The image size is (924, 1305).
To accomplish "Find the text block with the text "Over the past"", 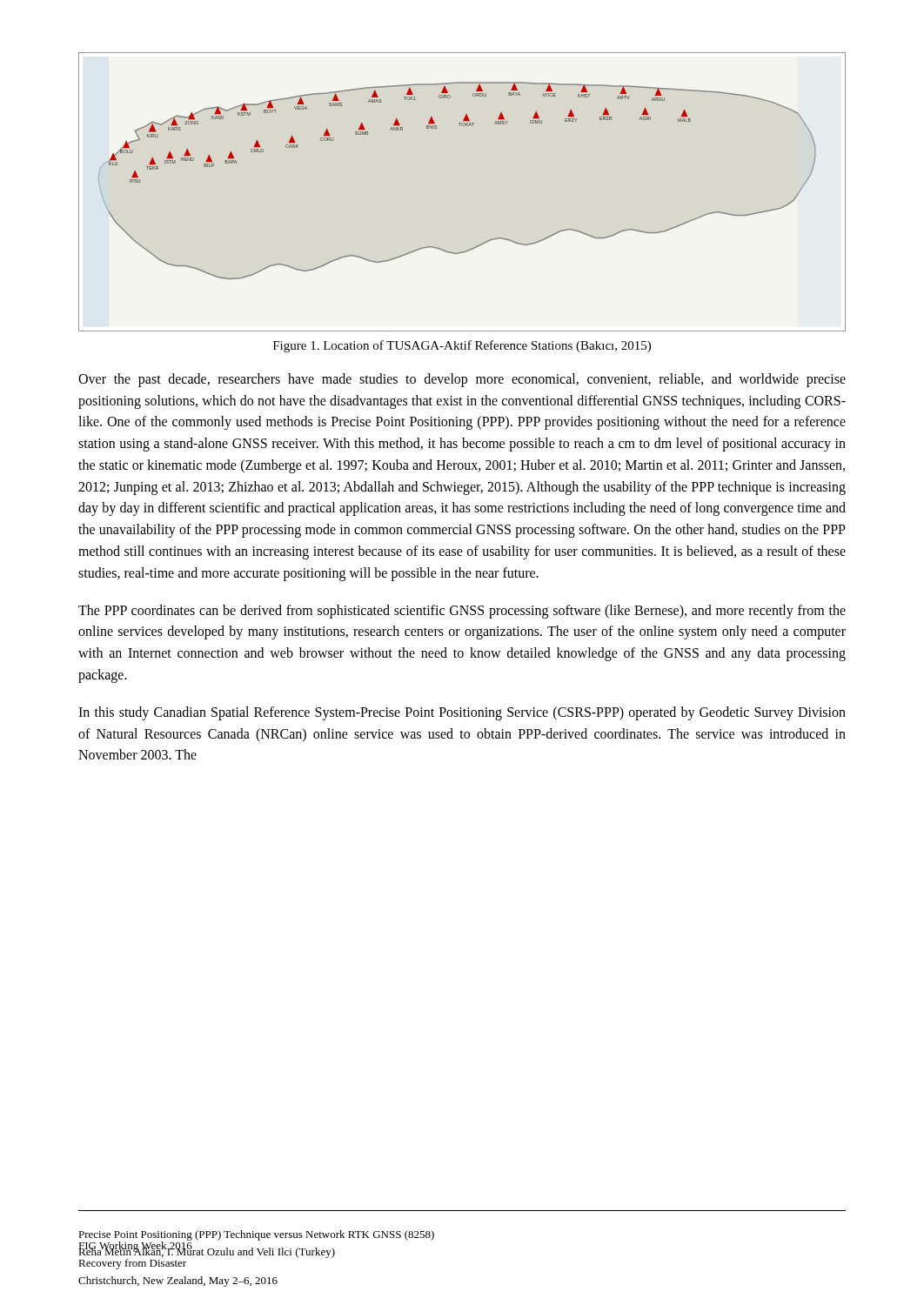I will coord(462,476).
